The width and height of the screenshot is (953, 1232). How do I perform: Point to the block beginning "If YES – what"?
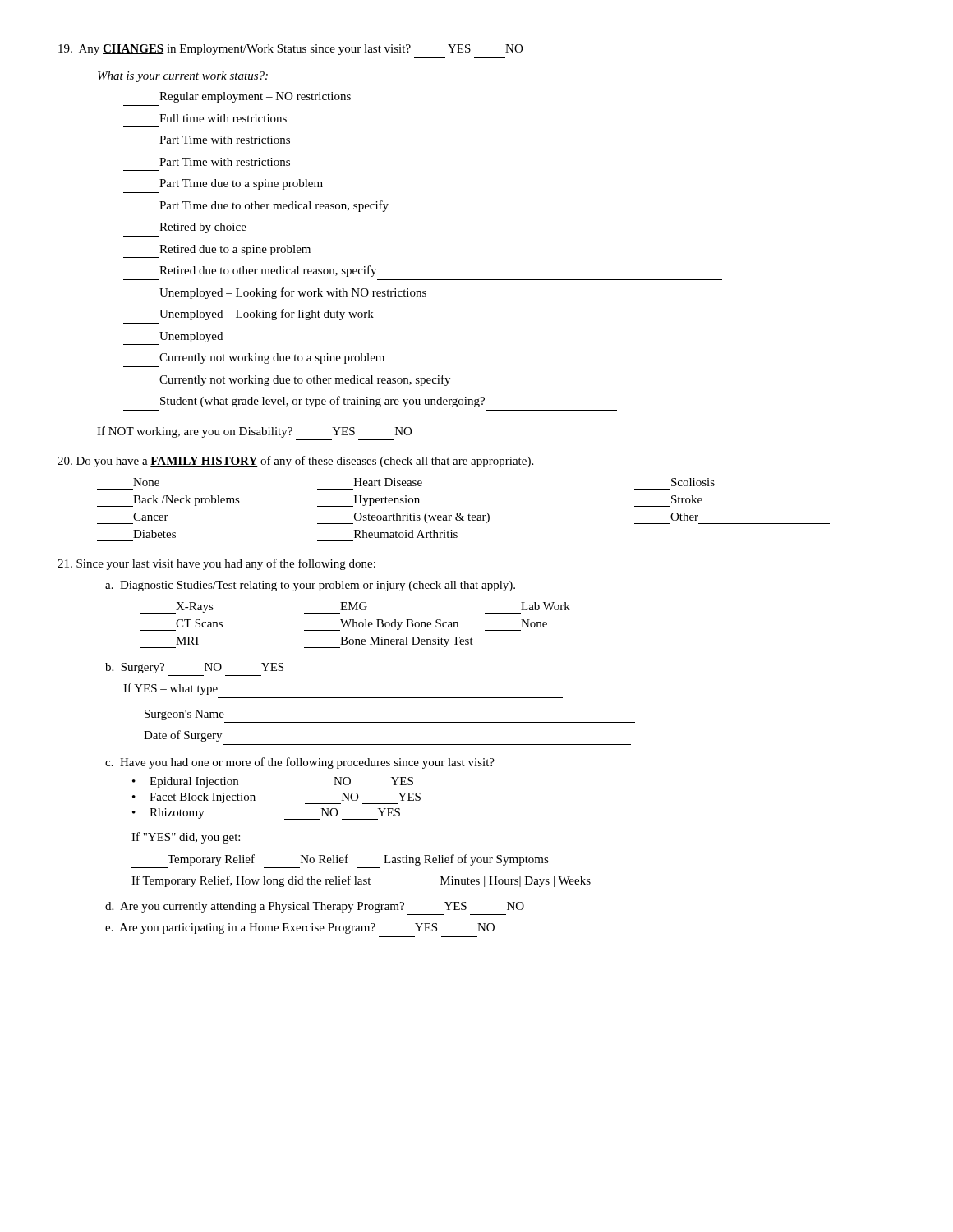(x=343, y=690)
